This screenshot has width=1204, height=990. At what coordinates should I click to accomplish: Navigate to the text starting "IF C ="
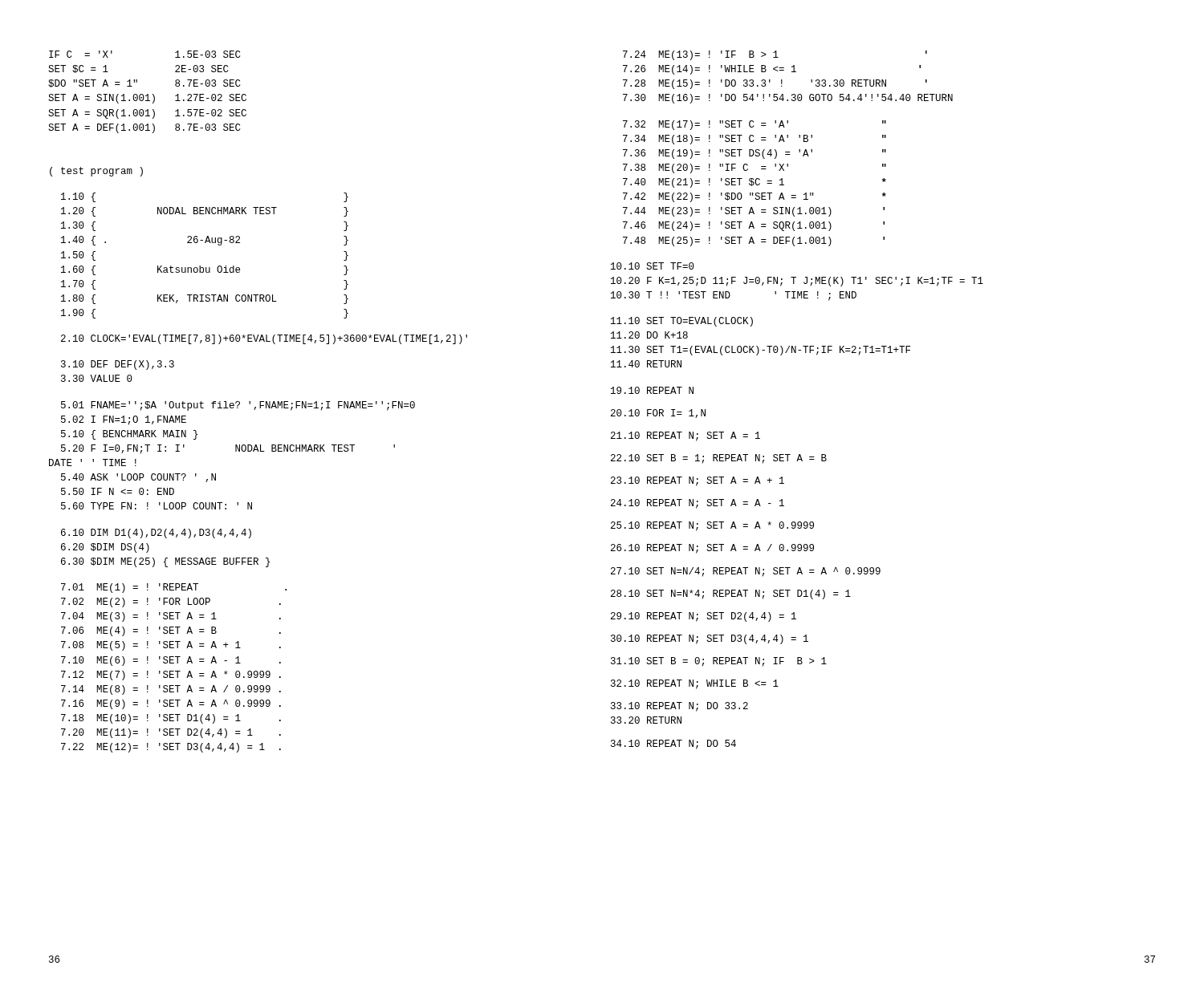[147, 92]
